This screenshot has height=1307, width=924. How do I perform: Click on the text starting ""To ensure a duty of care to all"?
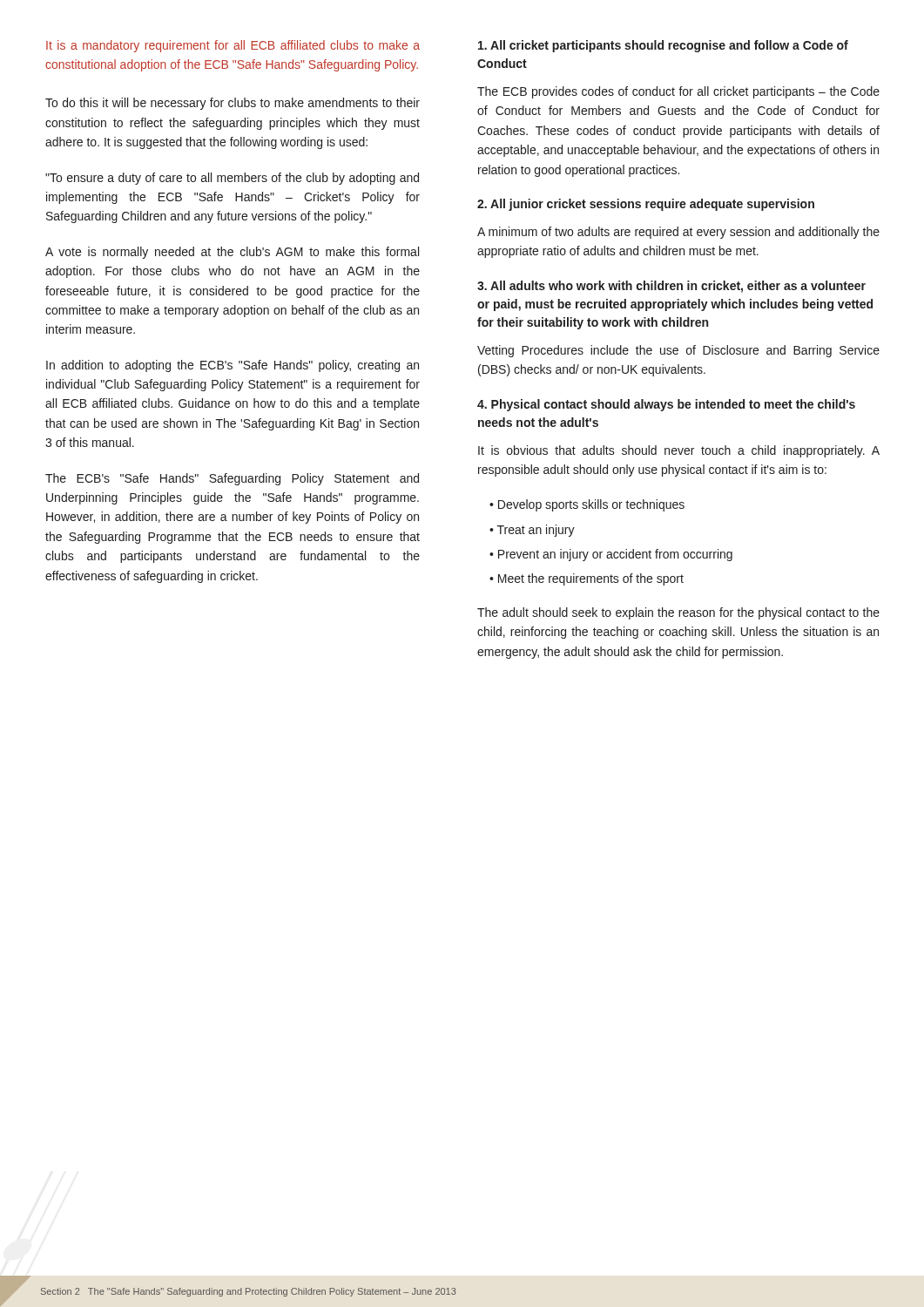(233, 197)
